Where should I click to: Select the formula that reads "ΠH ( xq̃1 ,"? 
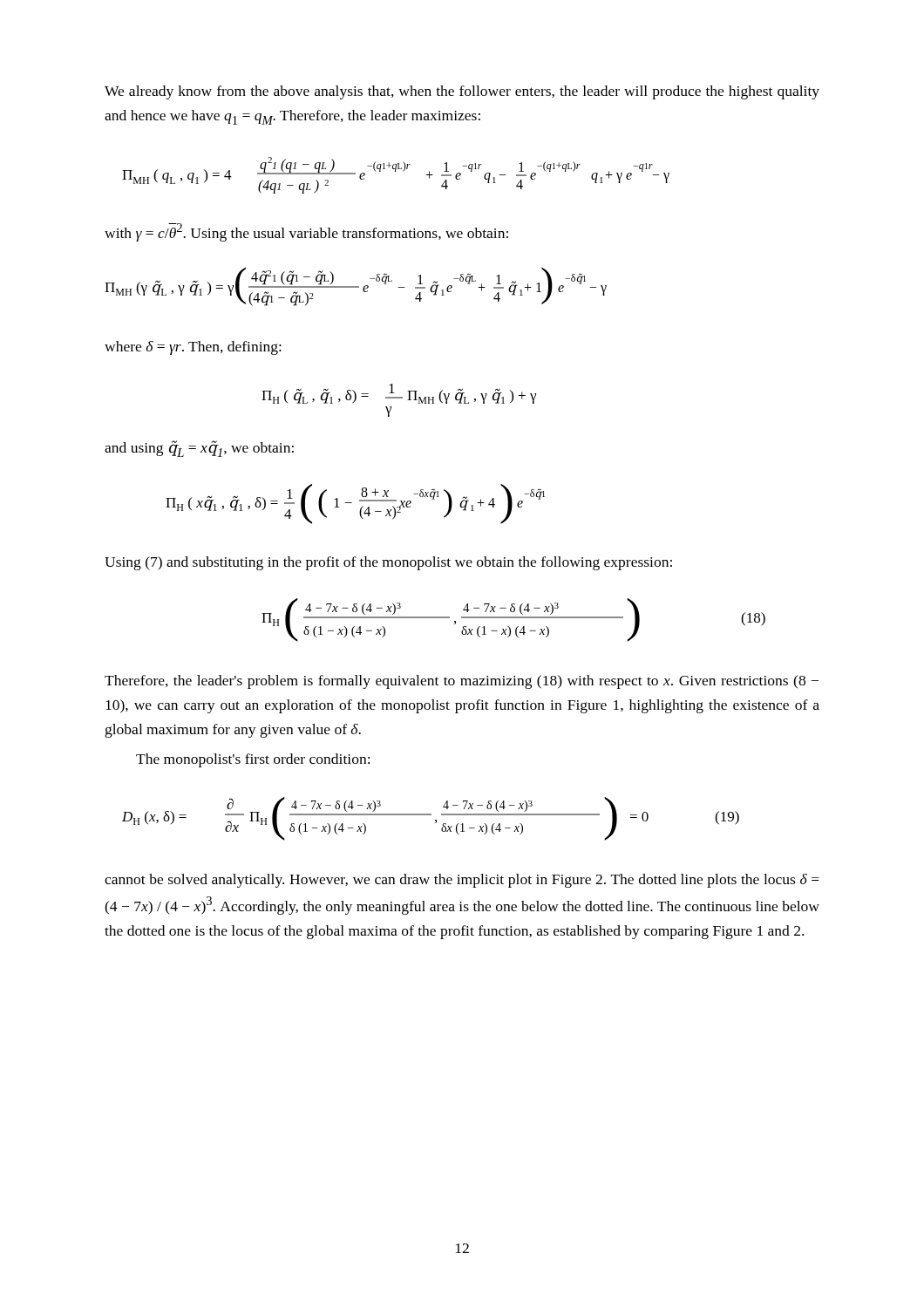coord(462,502)
